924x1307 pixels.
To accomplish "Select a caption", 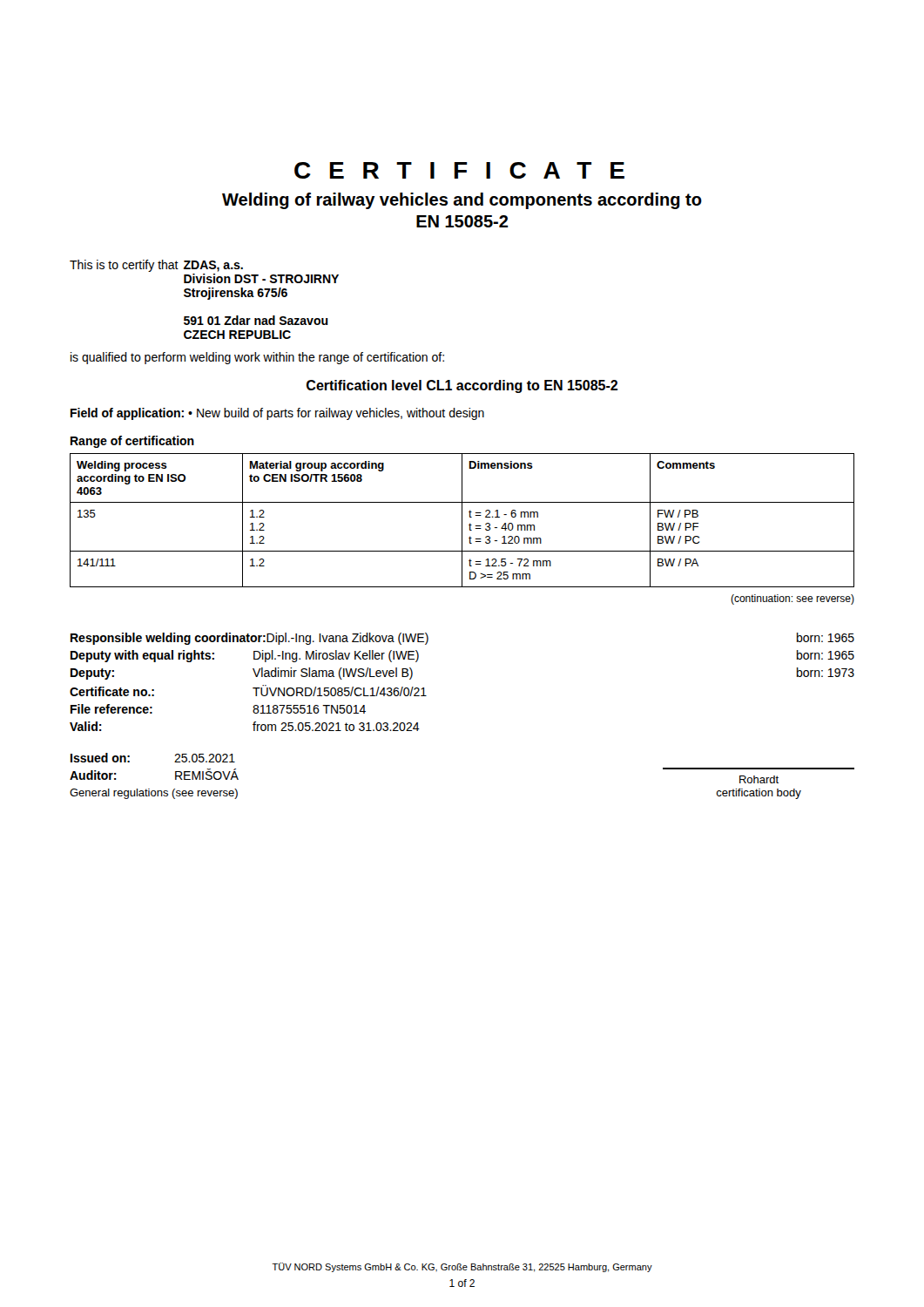I will click(792, 599).
